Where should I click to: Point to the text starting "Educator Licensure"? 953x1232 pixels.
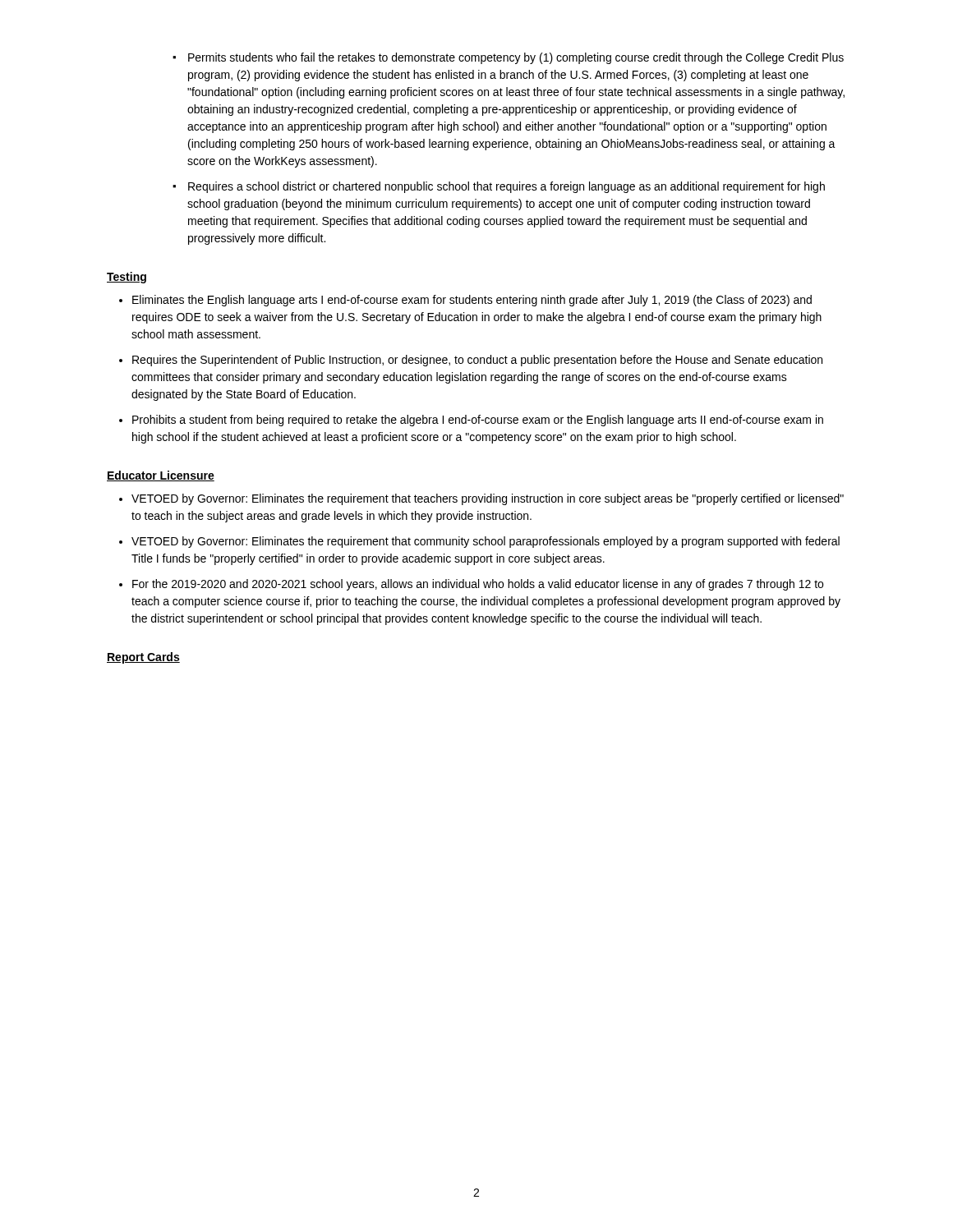pos(160,476)
